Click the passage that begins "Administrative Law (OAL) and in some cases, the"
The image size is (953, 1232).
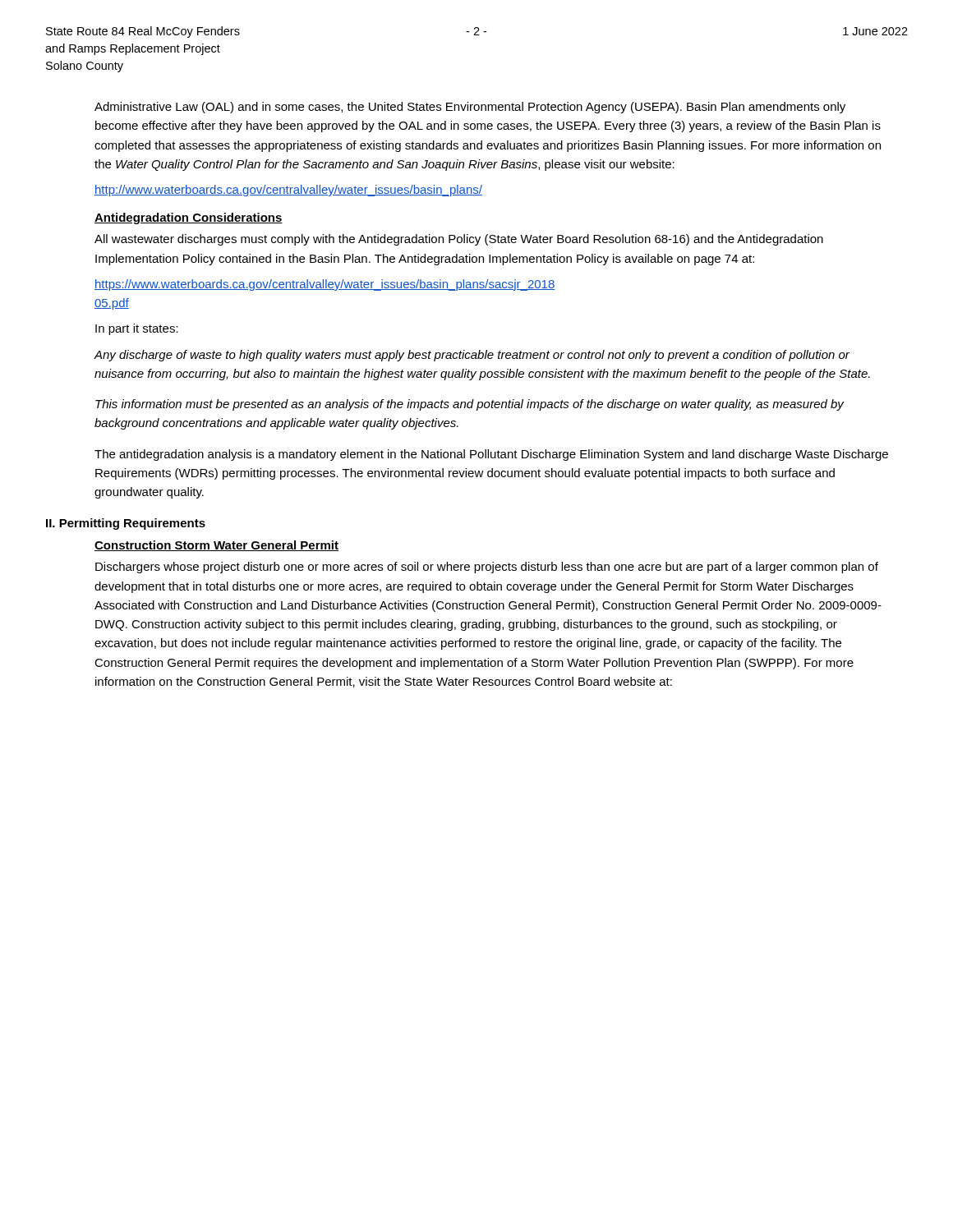[x=488, y=135]
